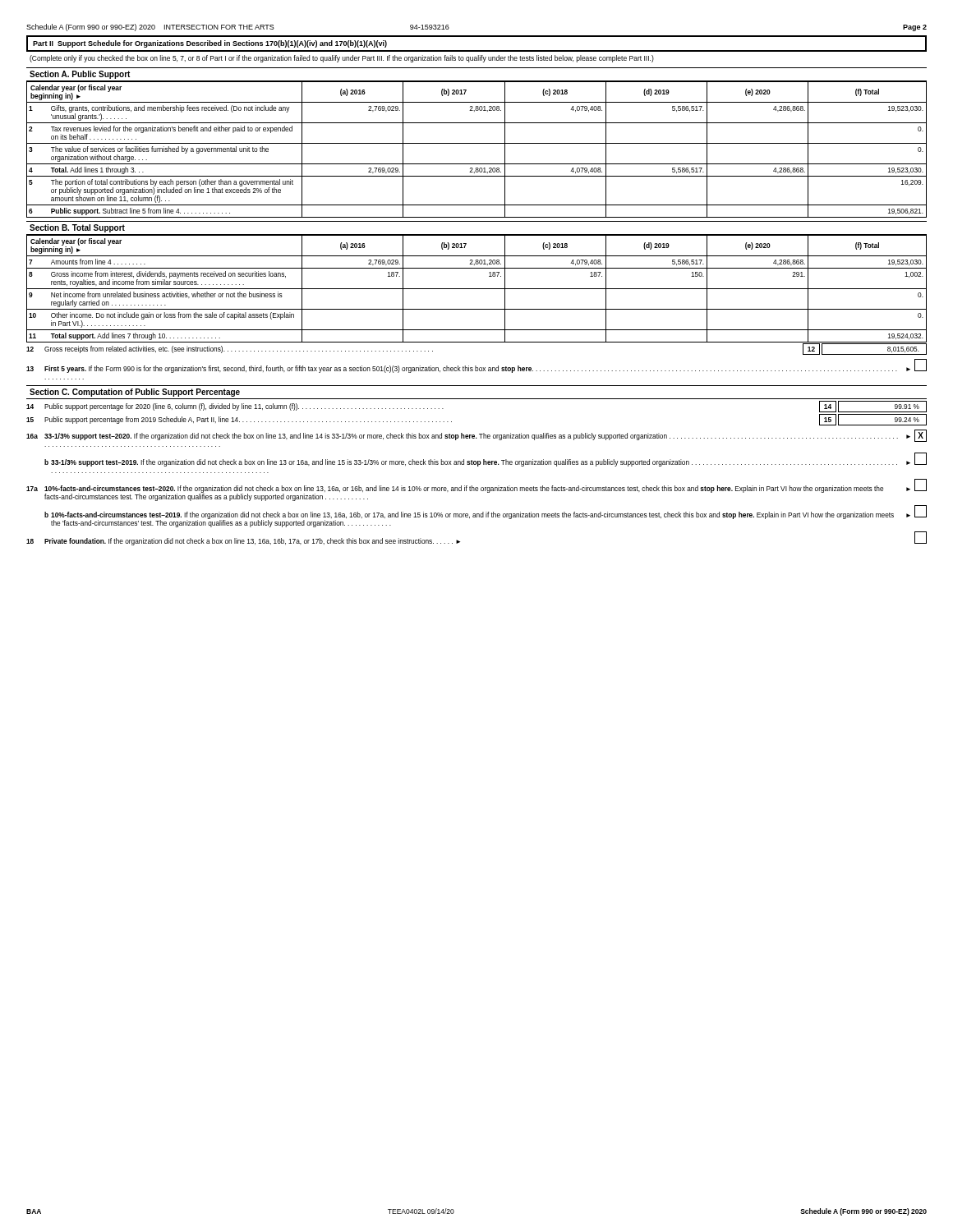Navigate to the region starting "16a 33-1/3% support test–2020. If the organization"

click(476, 439)
